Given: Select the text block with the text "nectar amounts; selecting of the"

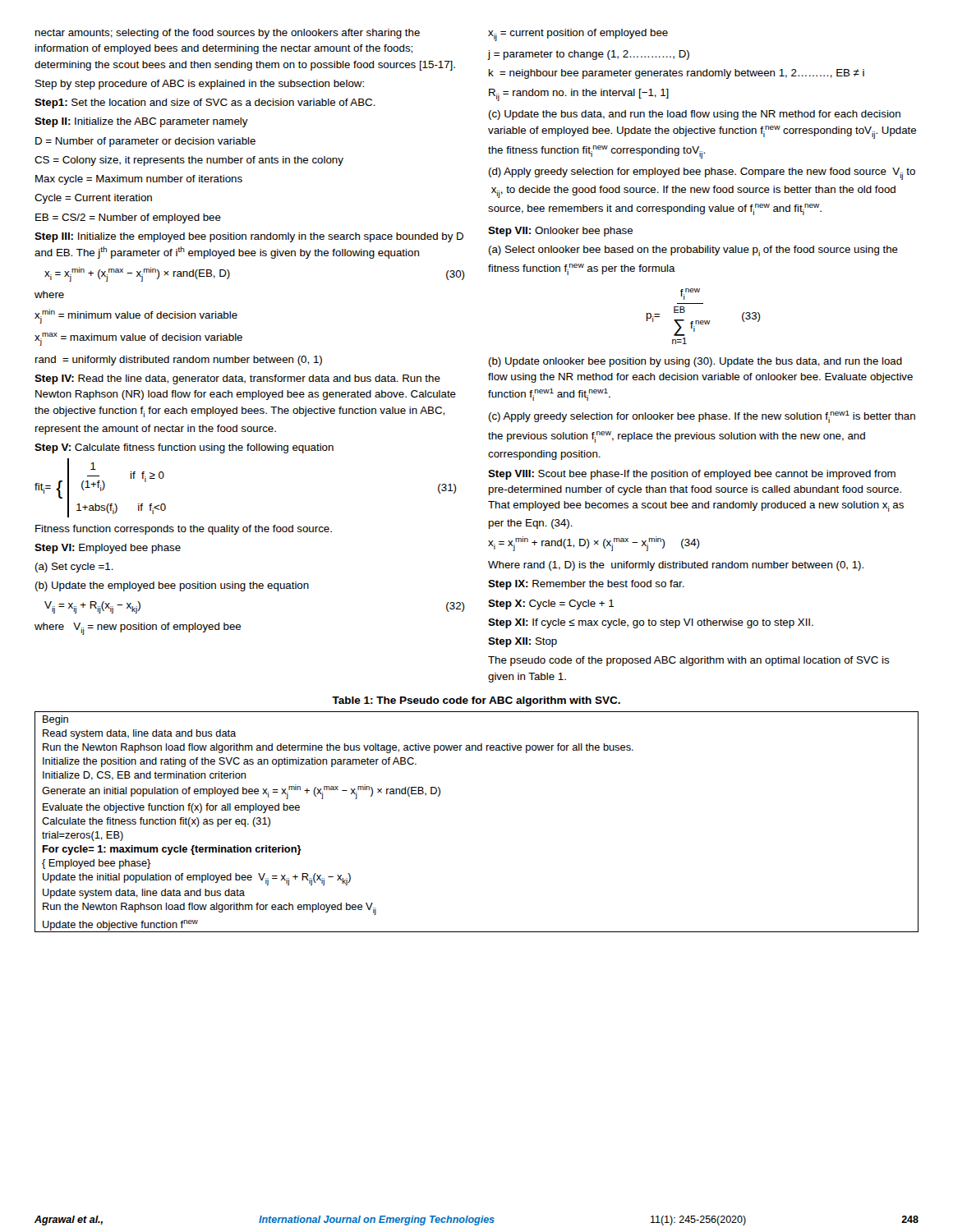Looking at the screenshot, I should 250,143.
